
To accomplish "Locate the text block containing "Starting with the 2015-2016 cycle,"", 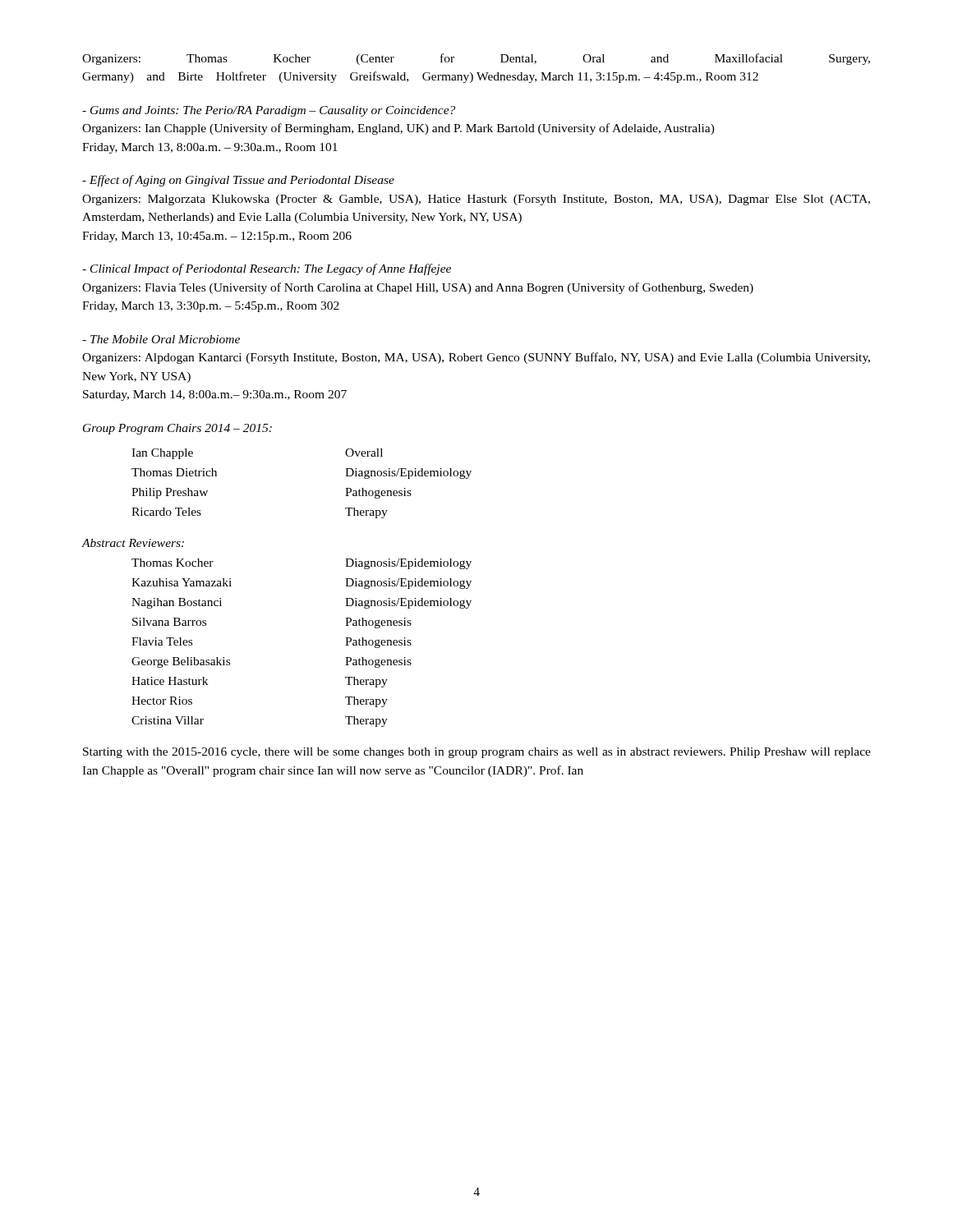I will (x=476, y=761).
